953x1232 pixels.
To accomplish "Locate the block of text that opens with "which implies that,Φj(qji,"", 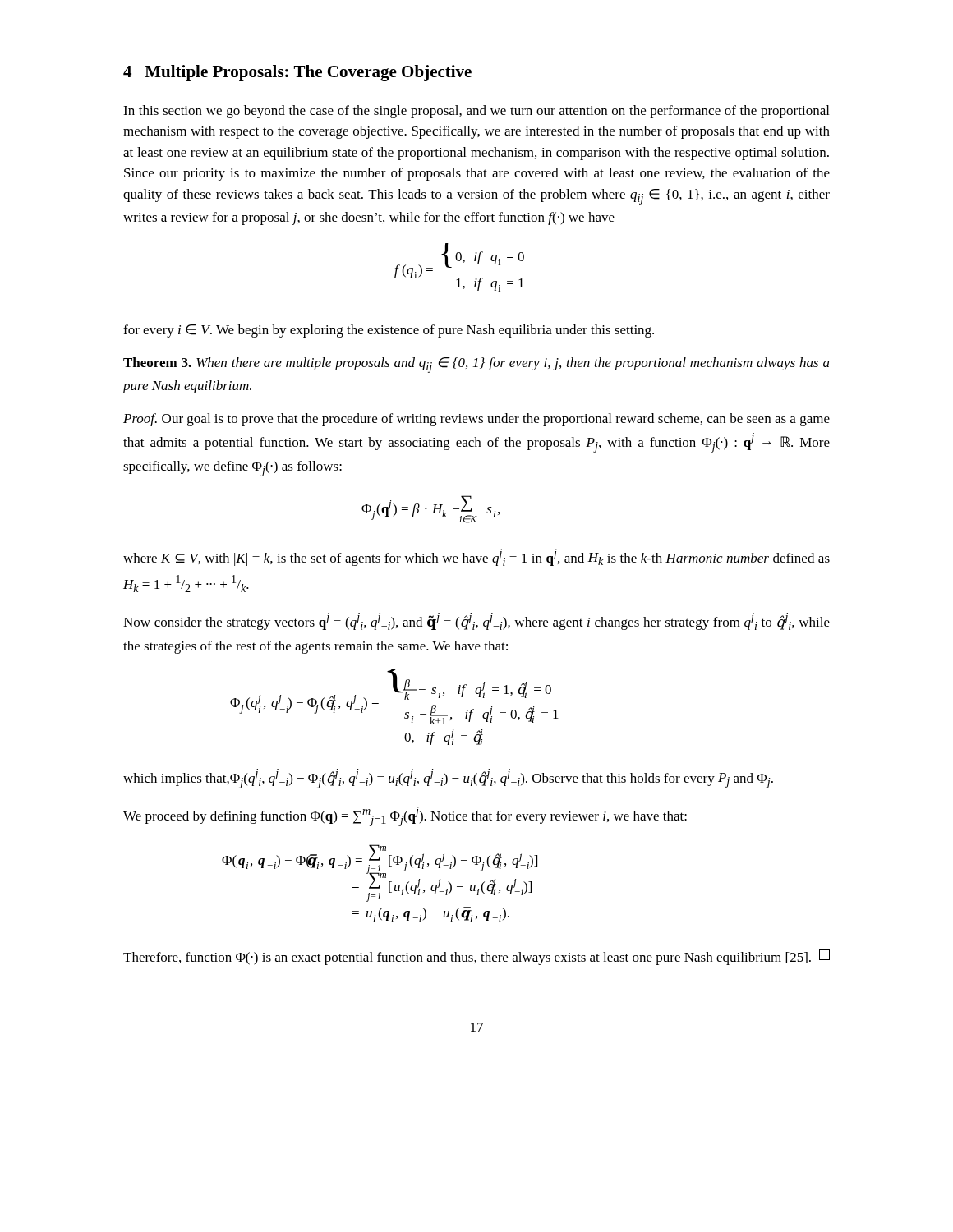I will click(449, 777).
